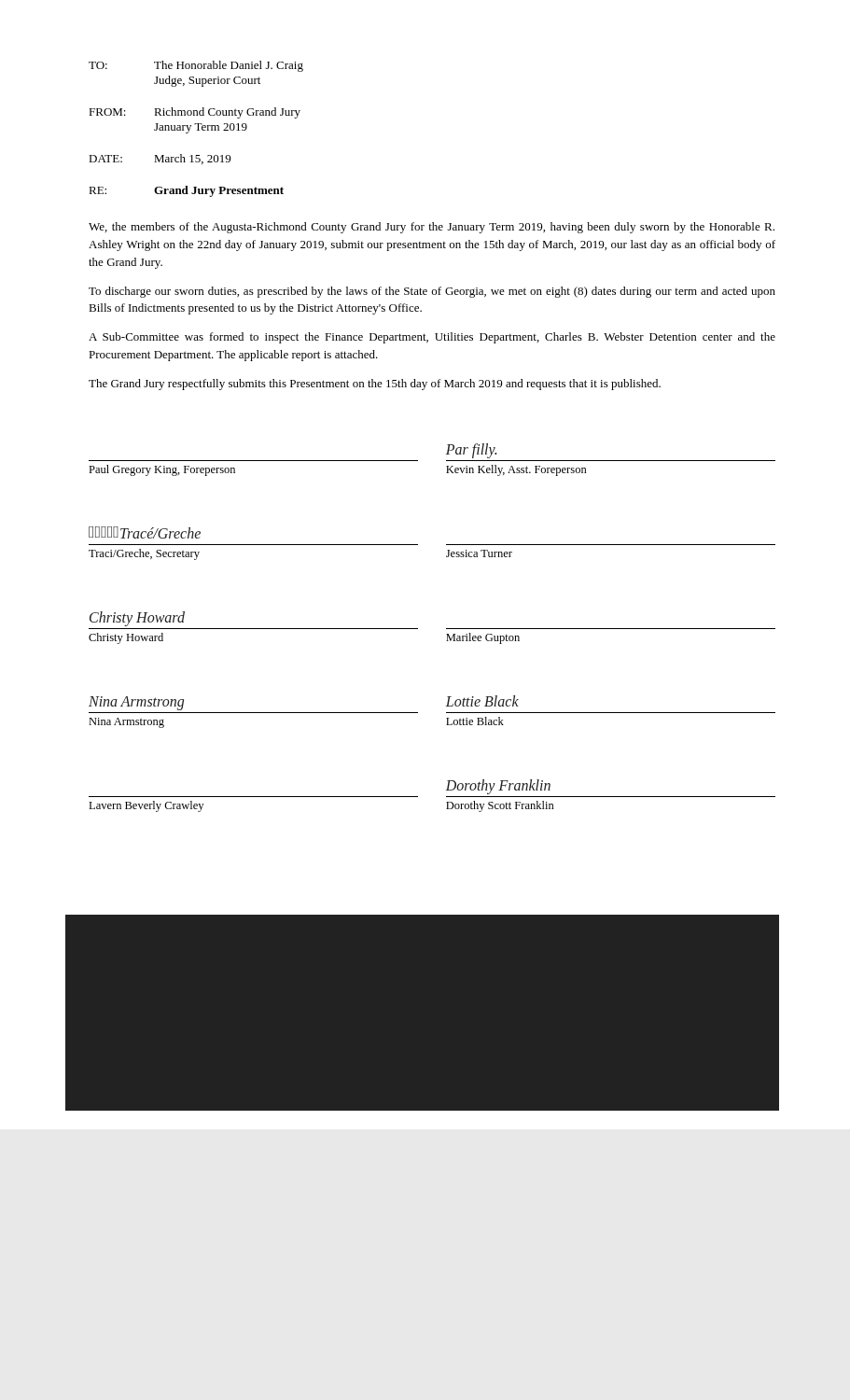Locate the text block containing "To discharge our sworn duties, as prescribed"
This screenshot has width=850, height=1400.
point(432,299)
